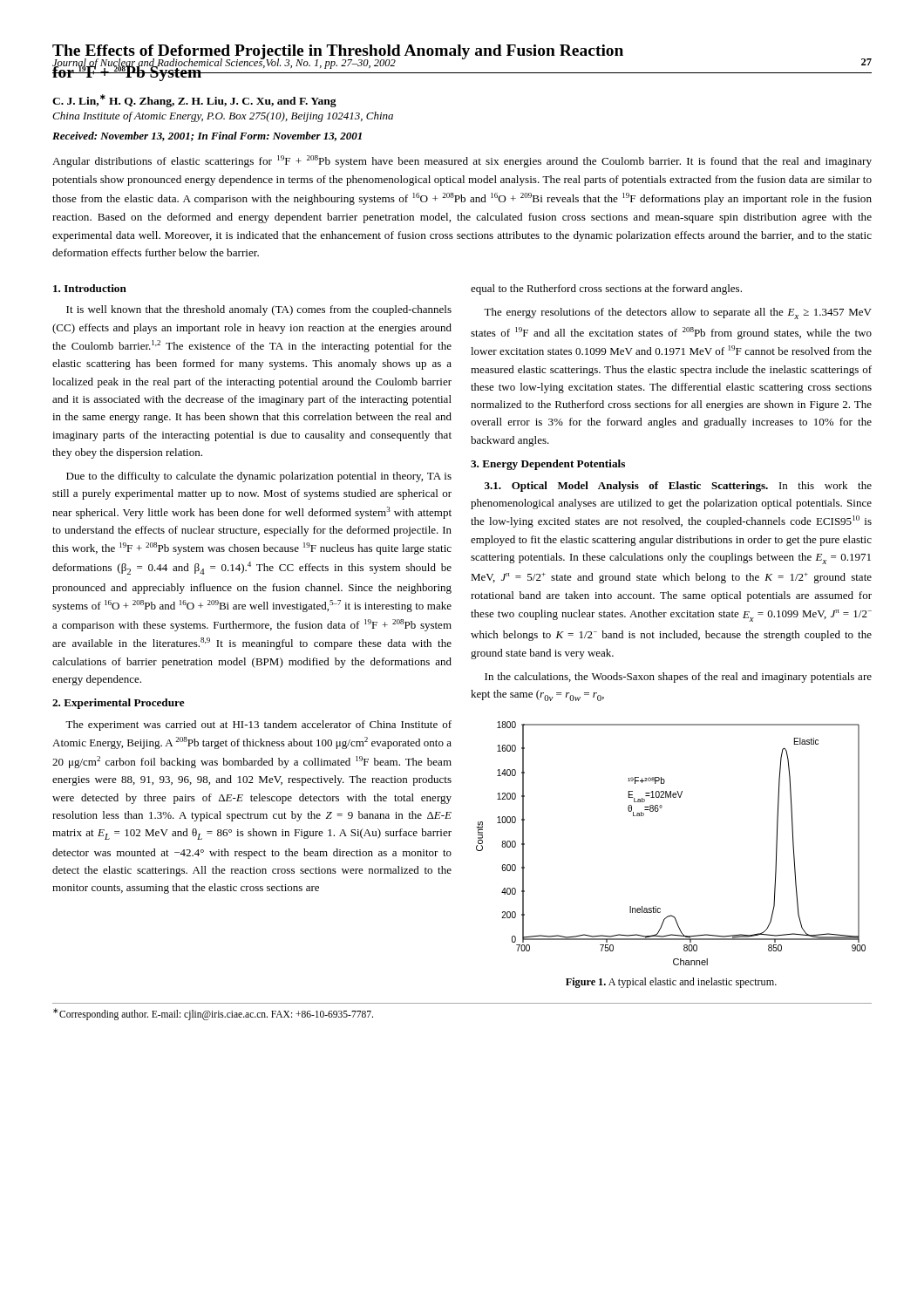Point to the block beginning "China Institute of Atomic Energy, P.O."

(223, 116)
